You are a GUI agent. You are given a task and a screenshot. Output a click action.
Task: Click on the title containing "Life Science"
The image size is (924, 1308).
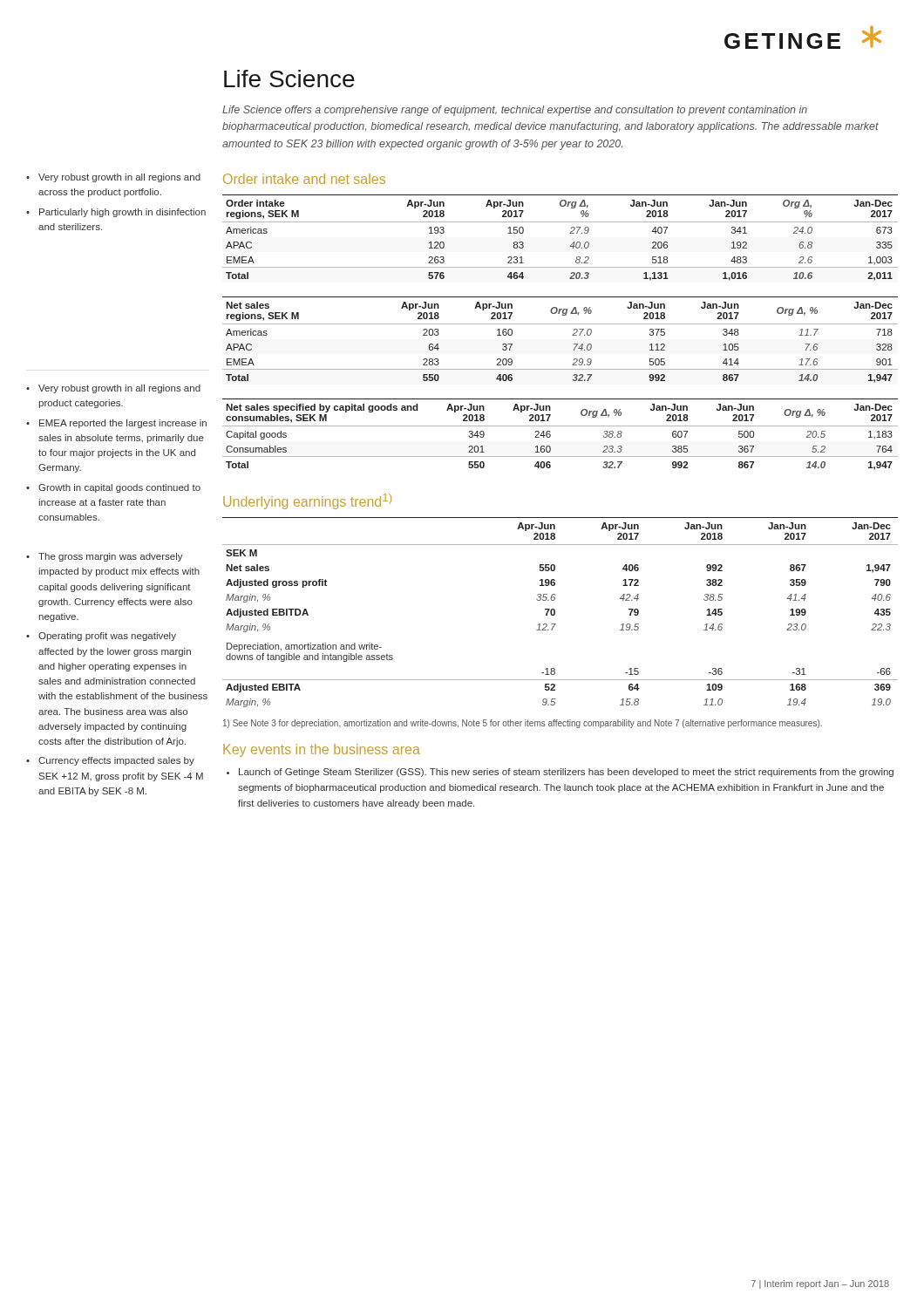[x=289, y=79]
